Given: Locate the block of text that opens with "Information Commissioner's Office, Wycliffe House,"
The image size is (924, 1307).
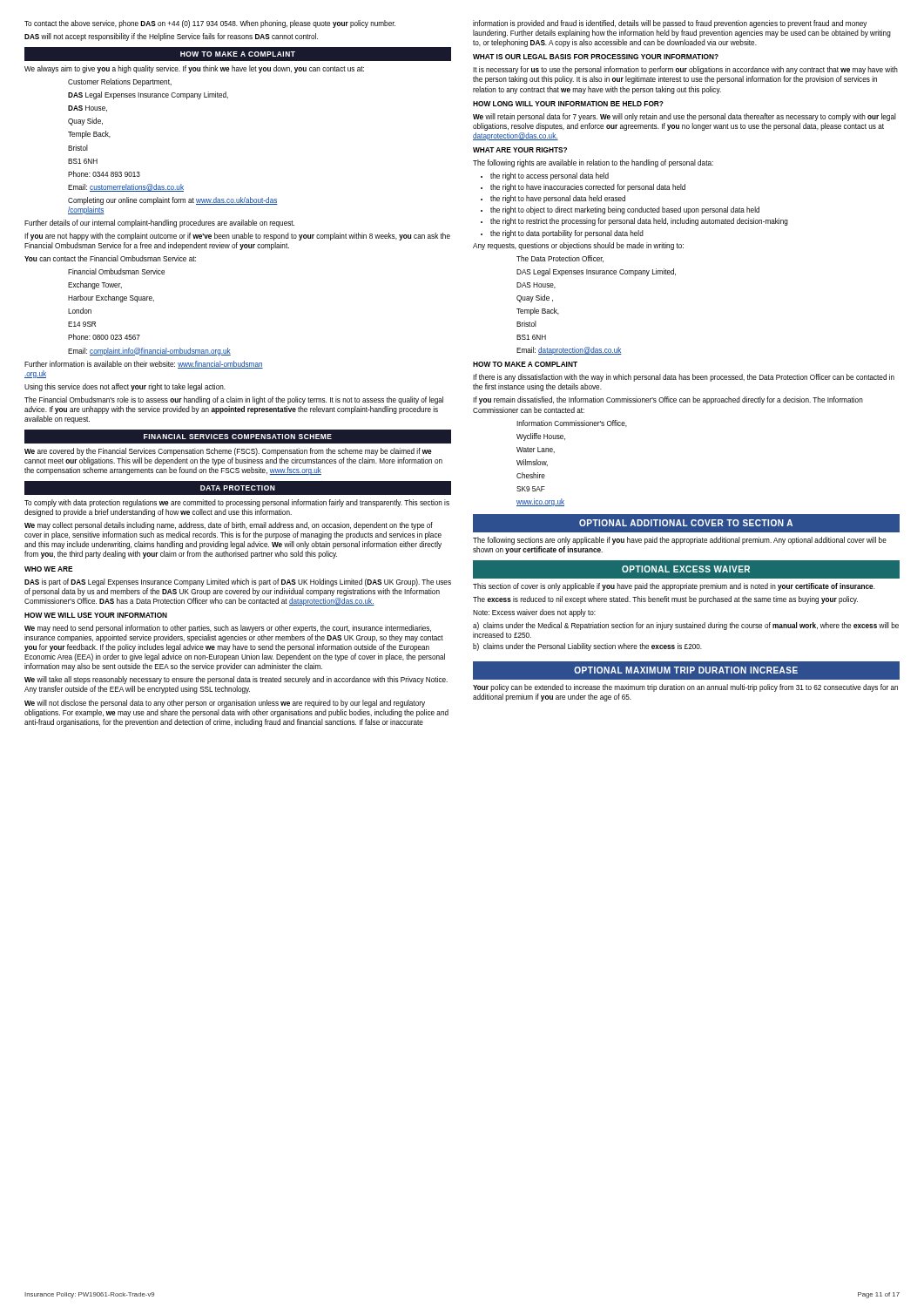Looking at the screenshot, I should tap(572, 423).
